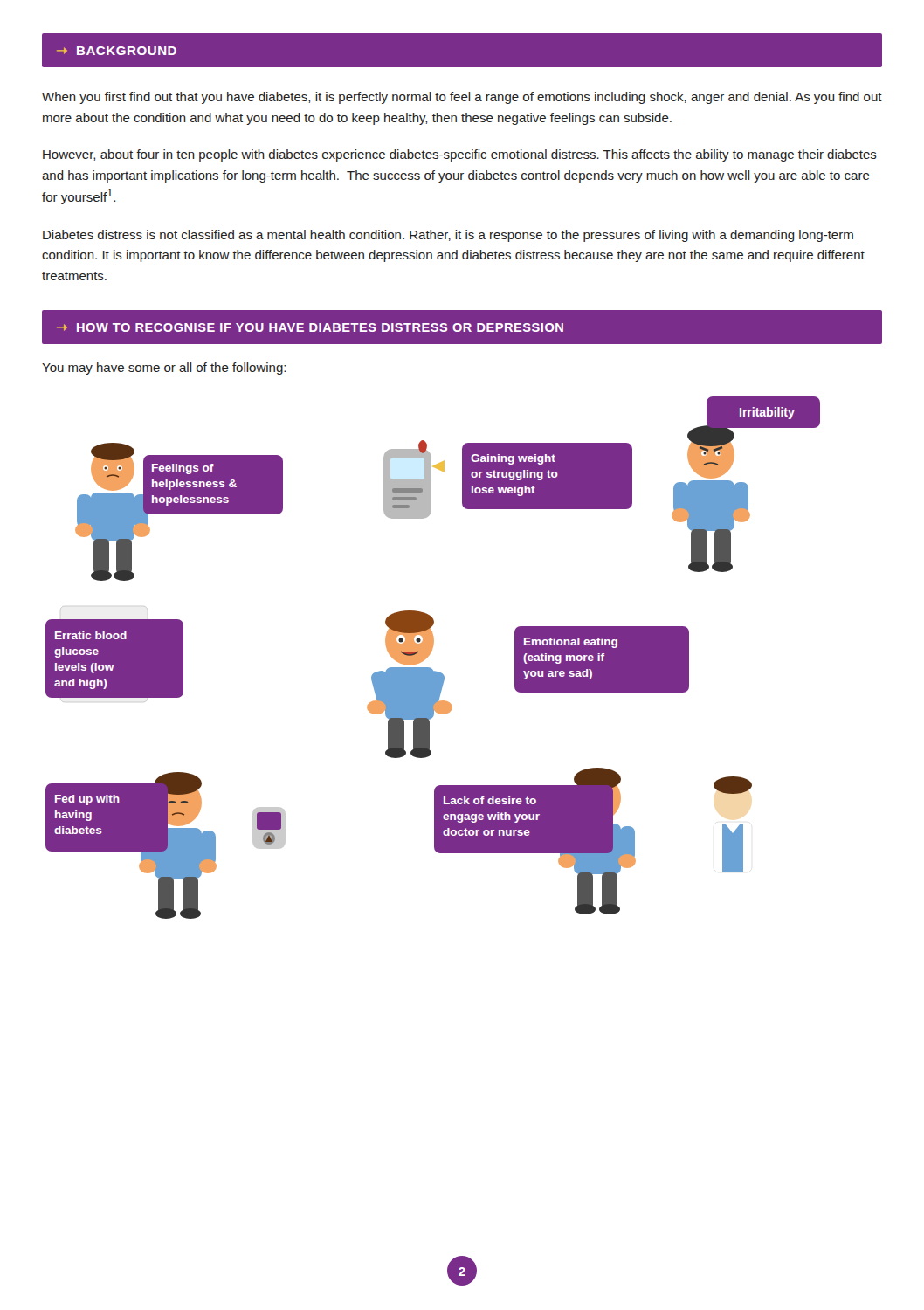The width and height of the screenshot is (924, 1310).
Task: Locate the section header containing "➝ BACKGROUND"
Action: click(x=117, y=50)
